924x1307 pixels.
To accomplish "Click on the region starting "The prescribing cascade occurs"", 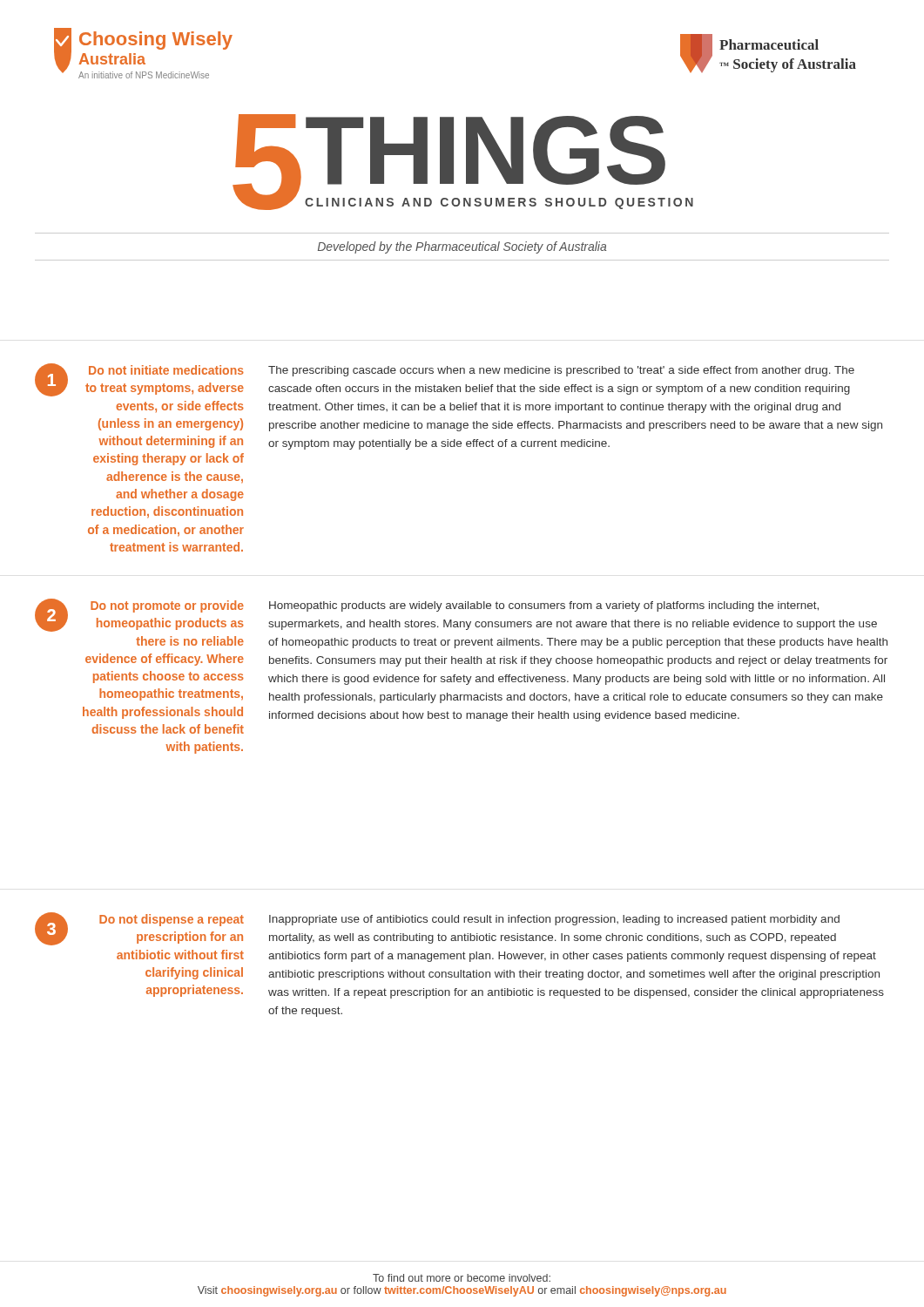I will click(576, 406).
